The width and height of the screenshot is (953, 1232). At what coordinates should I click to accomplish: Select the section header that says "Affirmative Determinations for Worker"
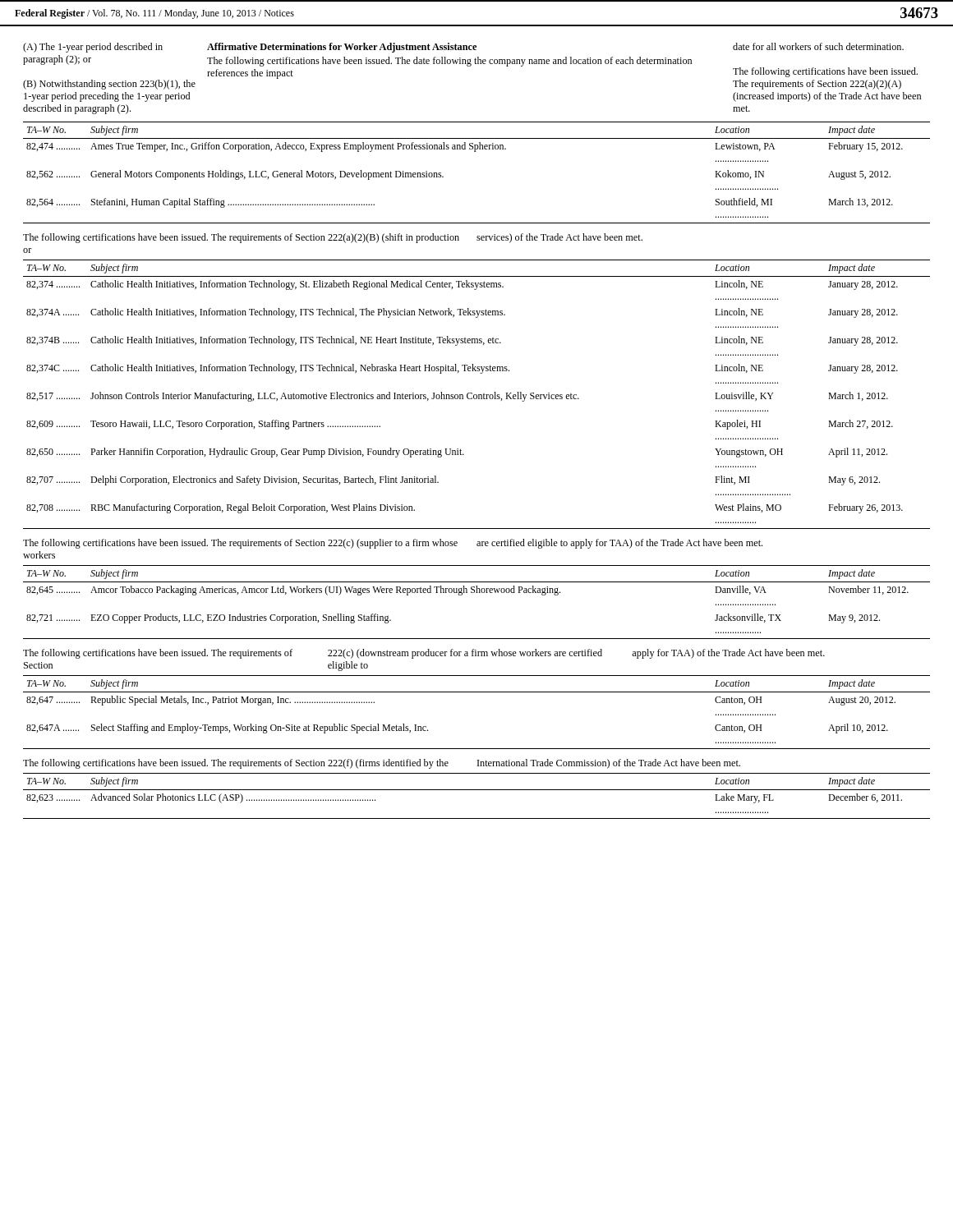point(342,47)
